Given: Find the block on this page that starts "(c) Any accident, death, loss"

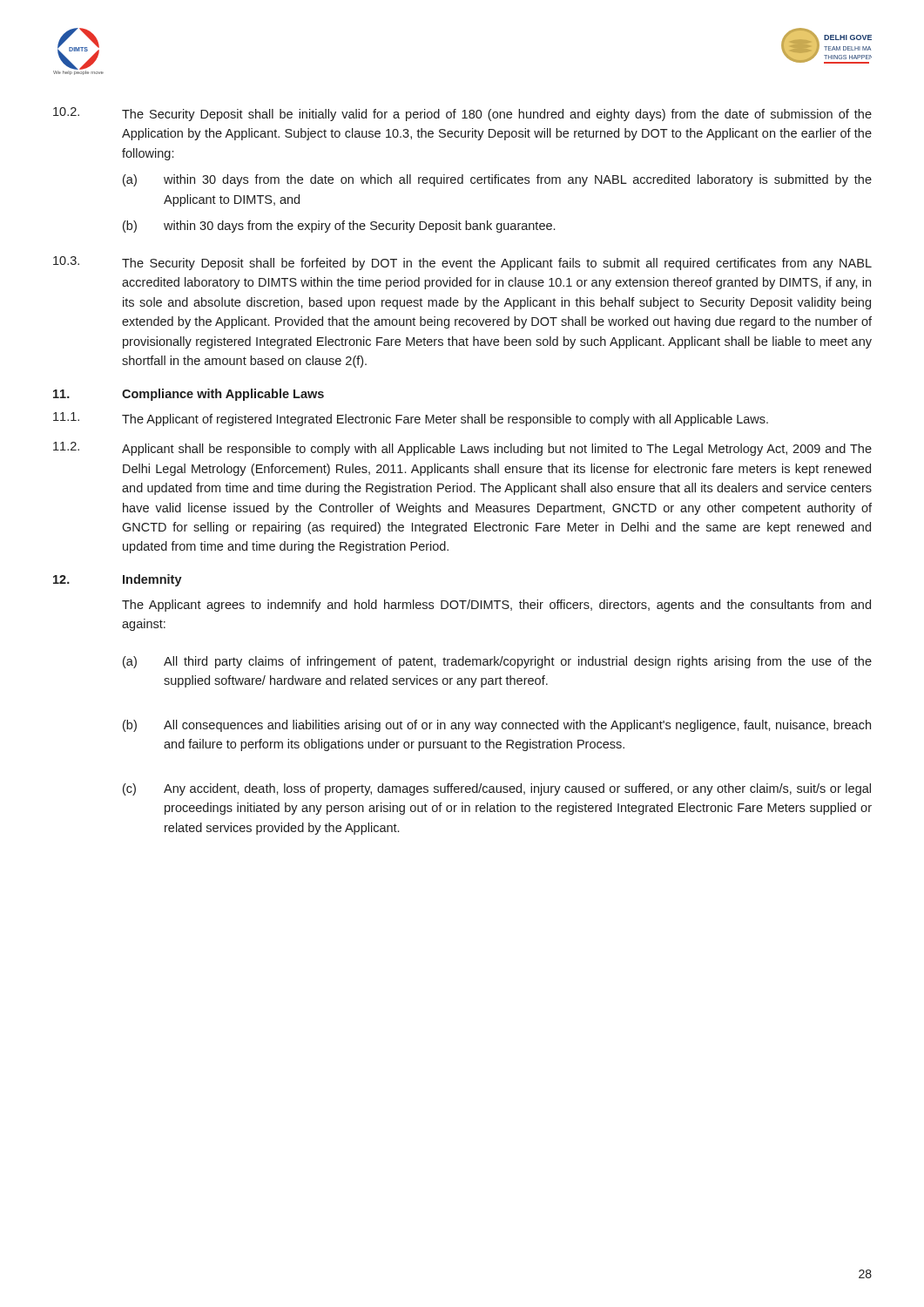Looking at the screenshot, I should (x=462, y=808).
